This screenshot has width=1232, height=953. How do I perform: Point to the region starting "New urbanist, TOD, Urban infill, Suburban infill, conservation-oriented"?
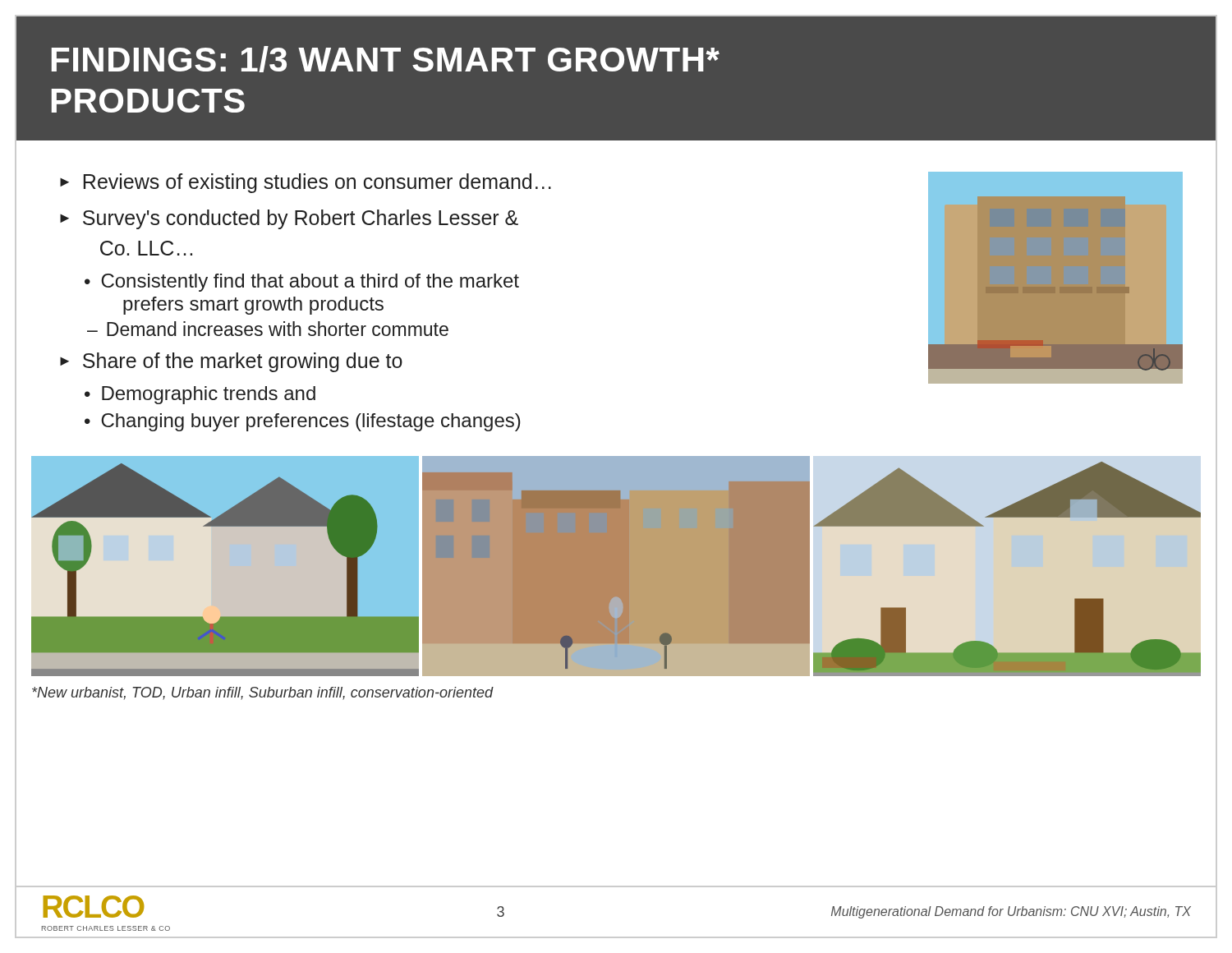tap(262, 693)
